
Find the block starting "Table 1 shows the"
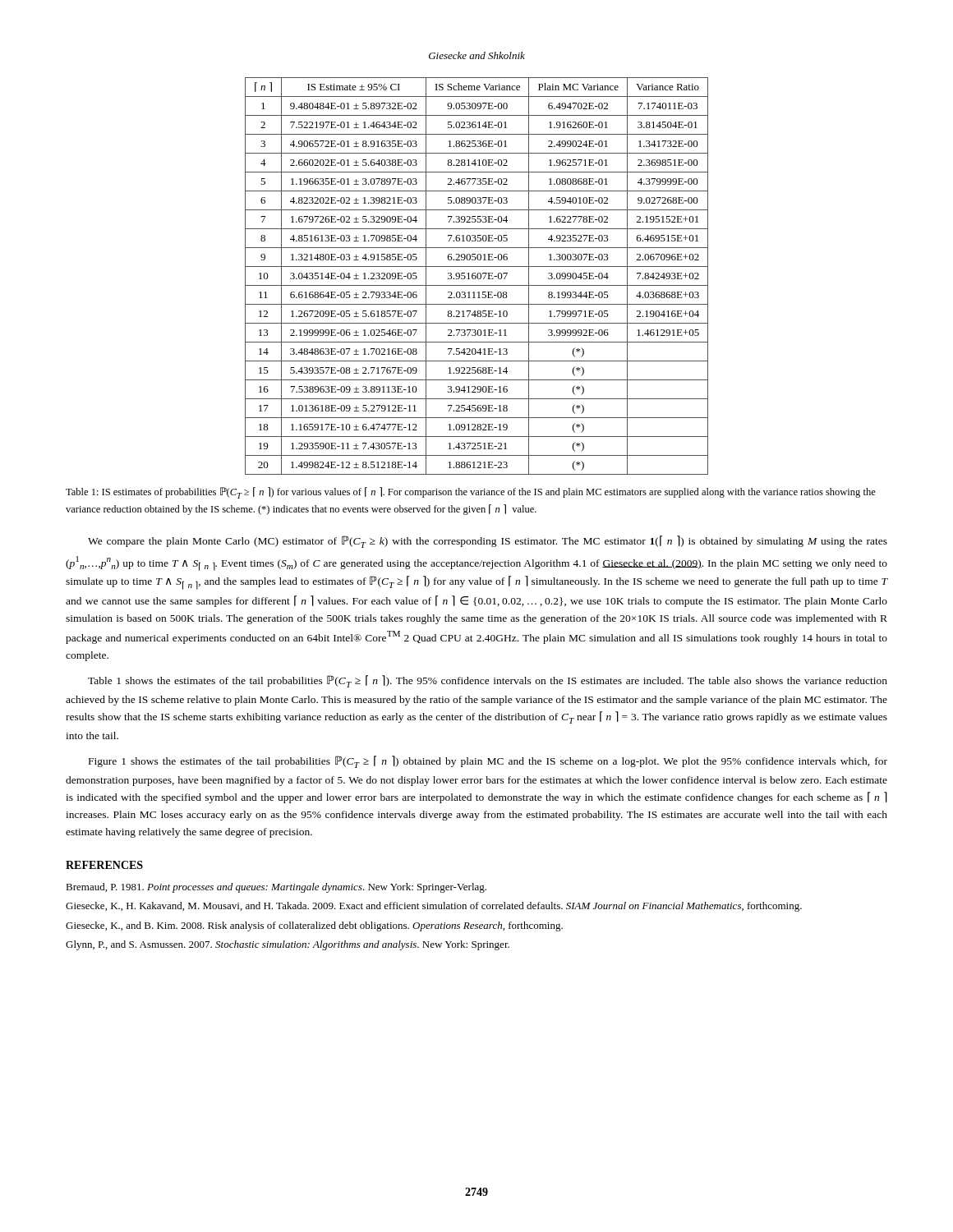pyautogui.click(x=476, y=708)
